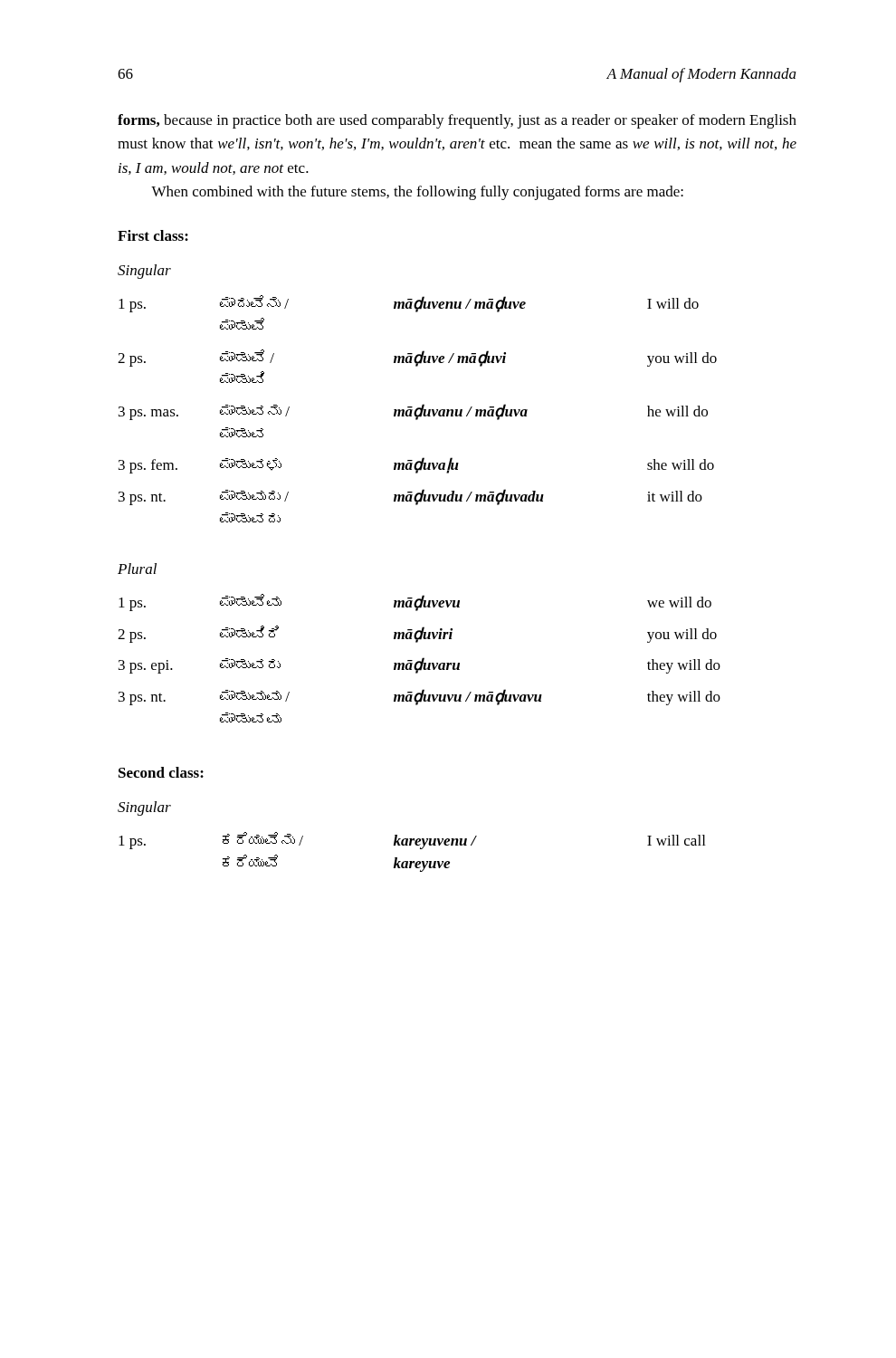Locate the section header with the text "Second class:"

161,773
